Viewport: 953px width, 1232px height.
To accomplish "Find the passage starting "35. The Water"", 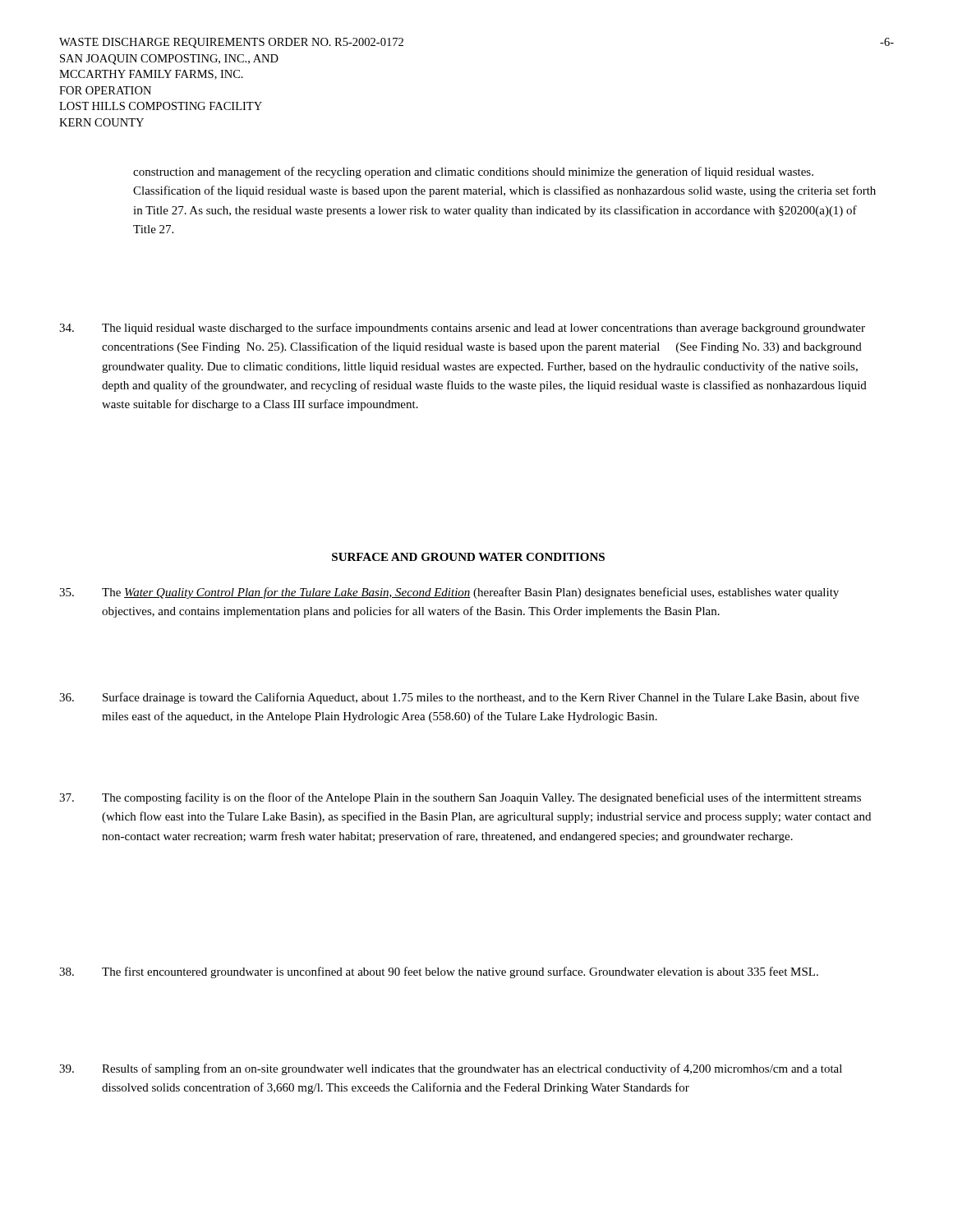I will coord(468,602).
